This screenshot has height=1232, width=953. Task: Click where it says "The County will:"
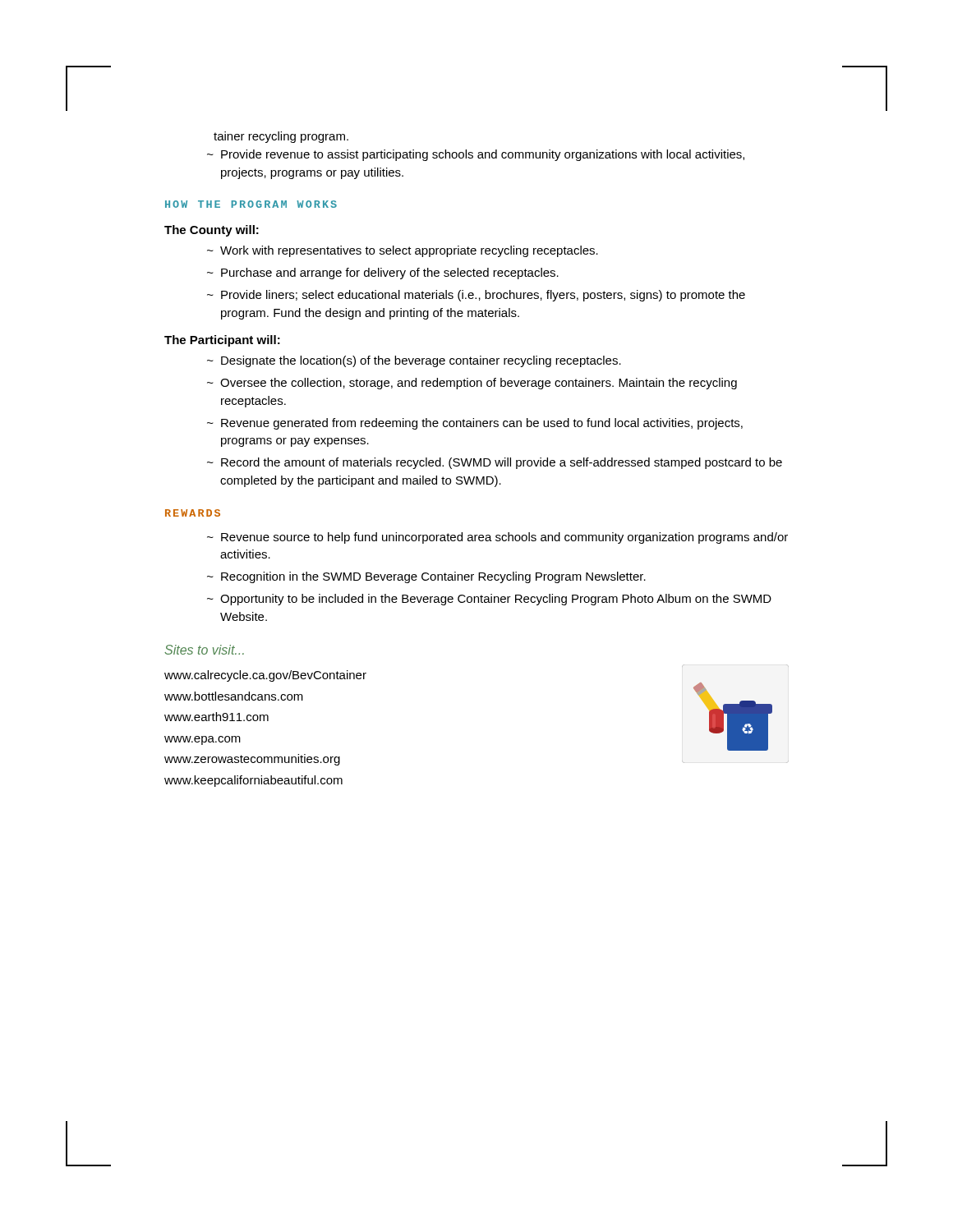[x=212, y=230]
